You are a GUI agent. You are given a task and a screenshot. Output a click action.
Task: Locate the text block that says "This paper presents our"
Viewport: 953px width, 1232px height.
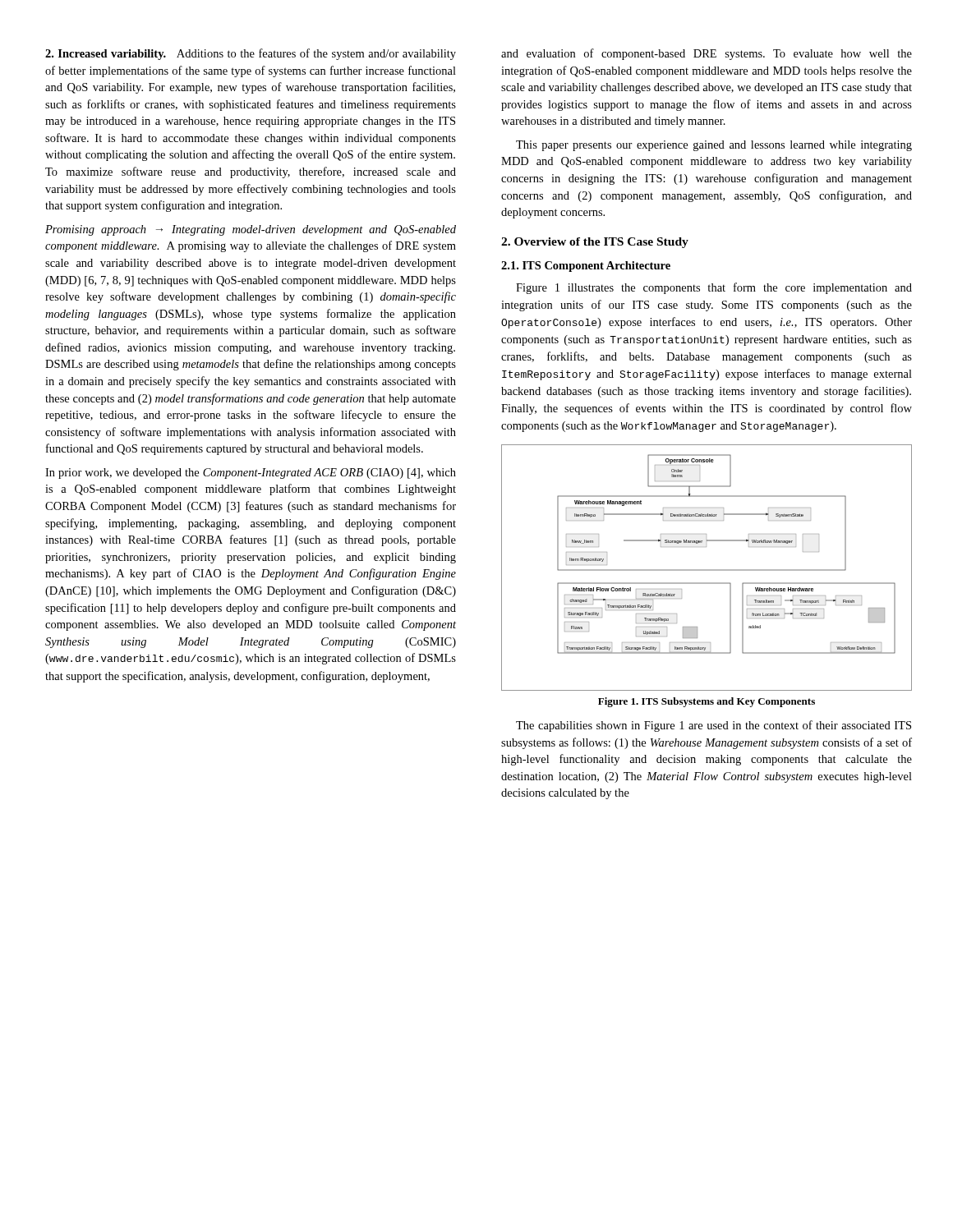707,179
